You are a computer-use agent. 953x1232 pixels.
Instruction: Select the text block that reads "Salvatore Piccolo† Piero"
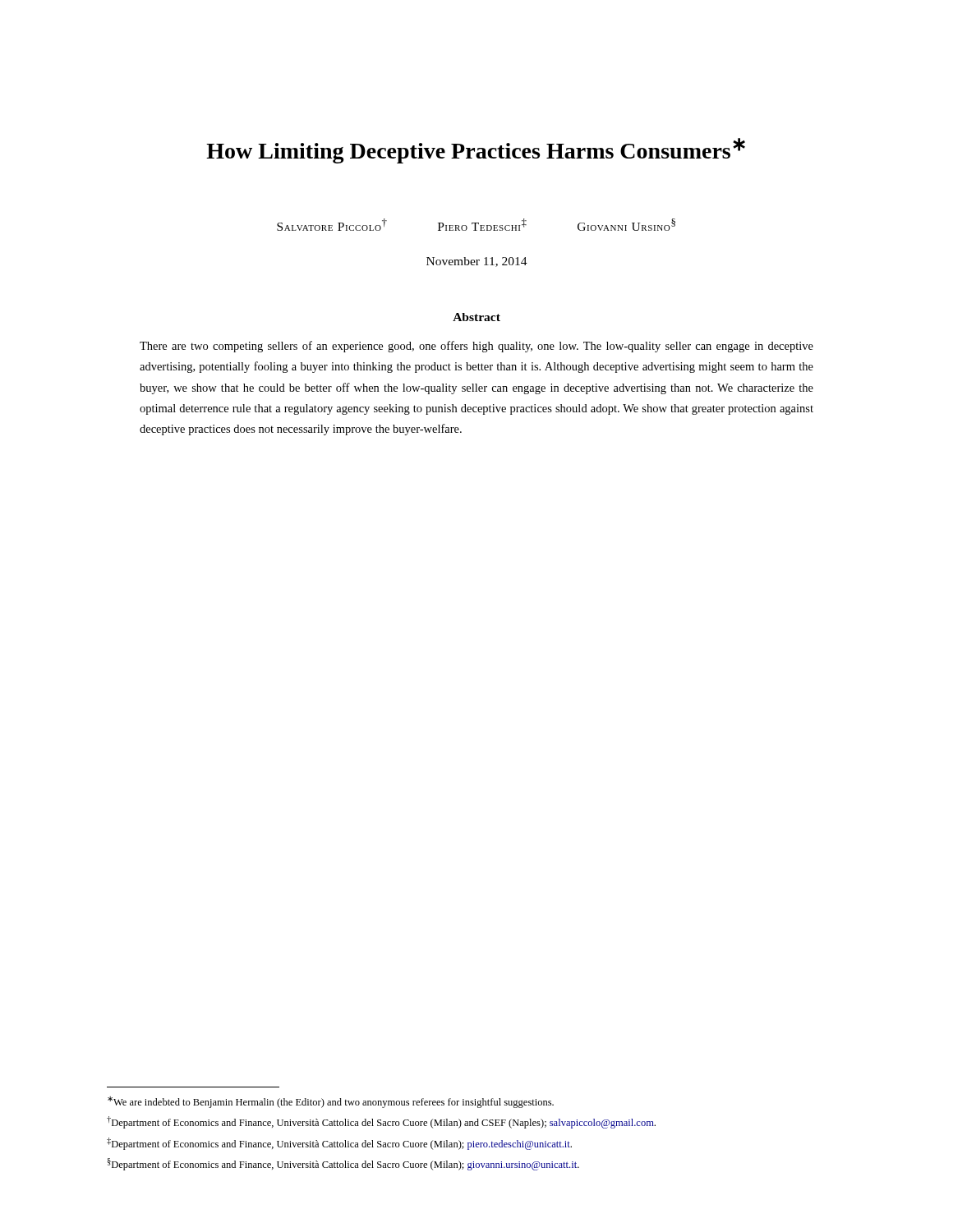point(476,225)
